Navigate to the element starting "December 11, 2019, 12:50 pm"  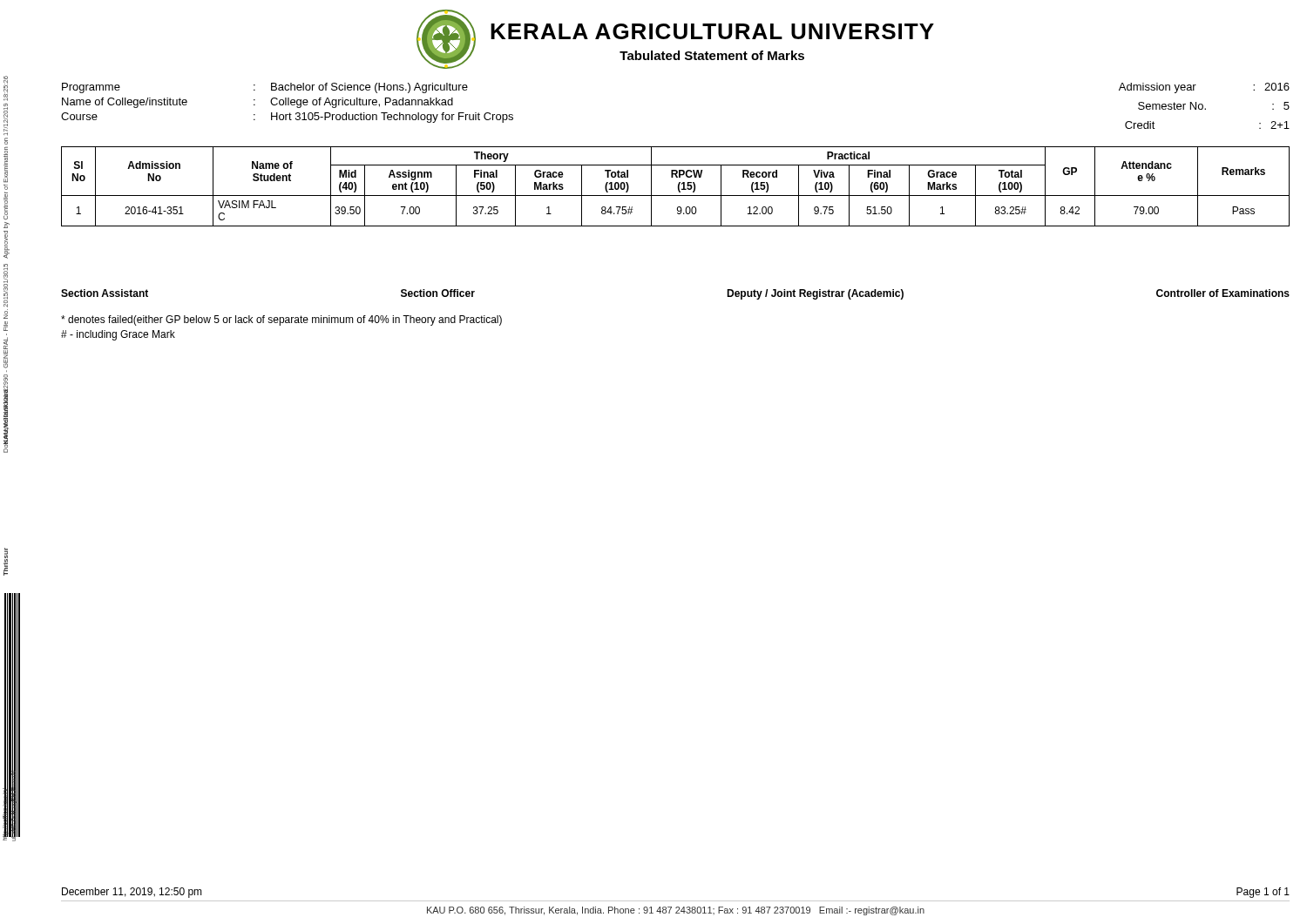coord(132,892)
